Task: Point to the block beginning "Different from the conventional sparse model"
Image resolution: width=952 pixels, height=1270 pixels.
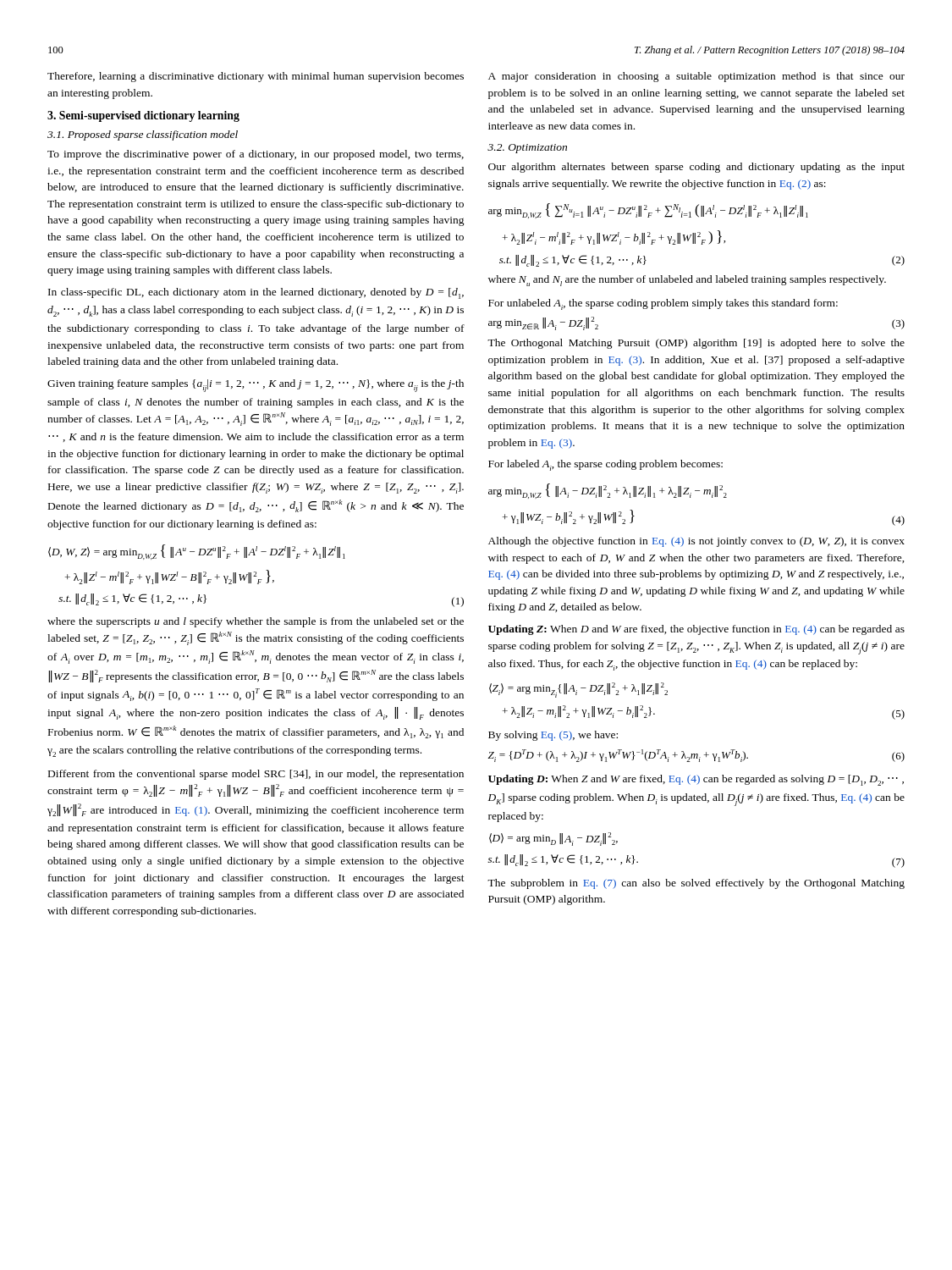Action: click(x=256, y=842)
